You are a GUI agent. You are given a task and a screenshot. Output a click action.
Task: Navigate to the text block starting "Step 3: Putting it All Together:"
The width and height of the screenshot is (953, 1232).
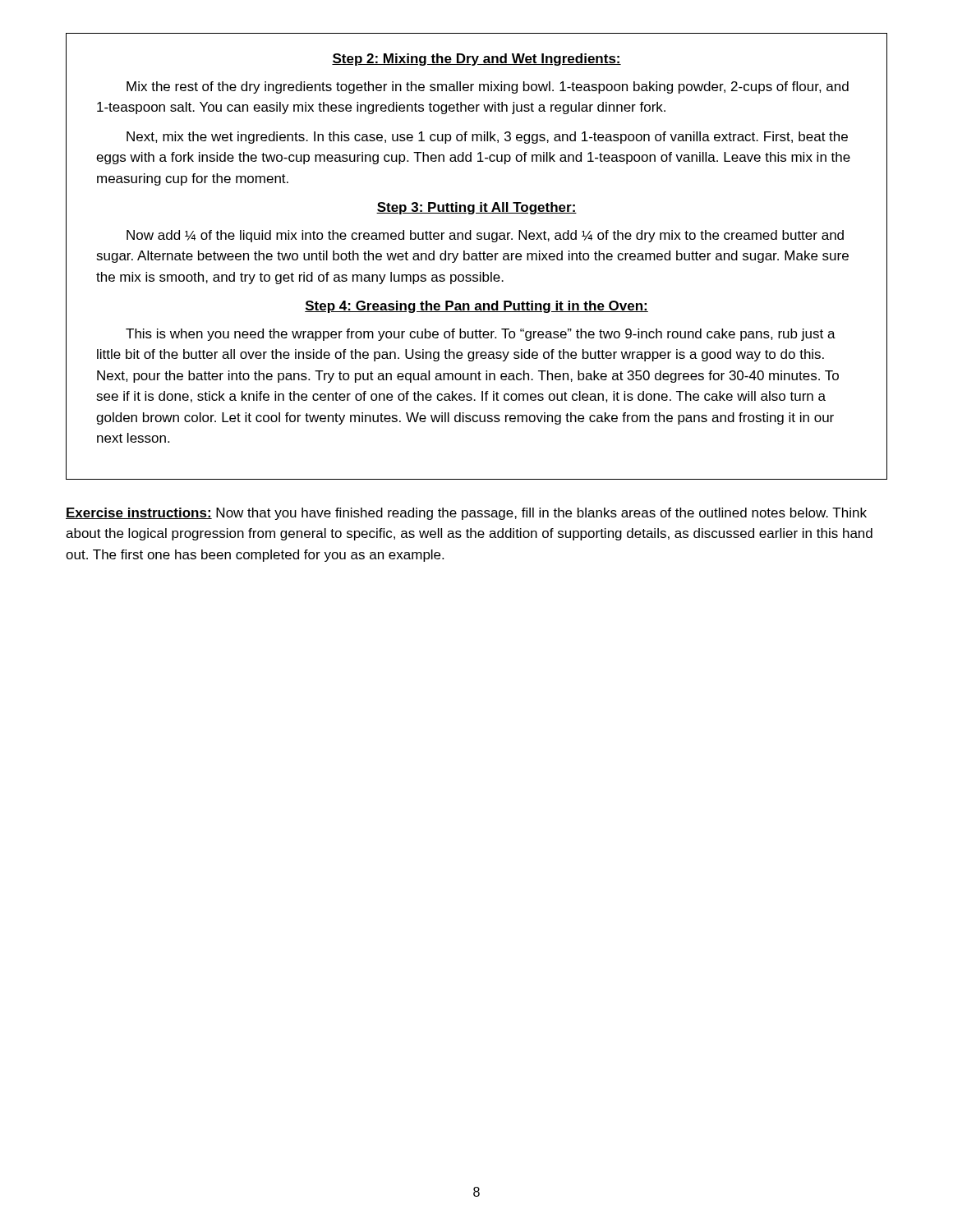point(476,207)
